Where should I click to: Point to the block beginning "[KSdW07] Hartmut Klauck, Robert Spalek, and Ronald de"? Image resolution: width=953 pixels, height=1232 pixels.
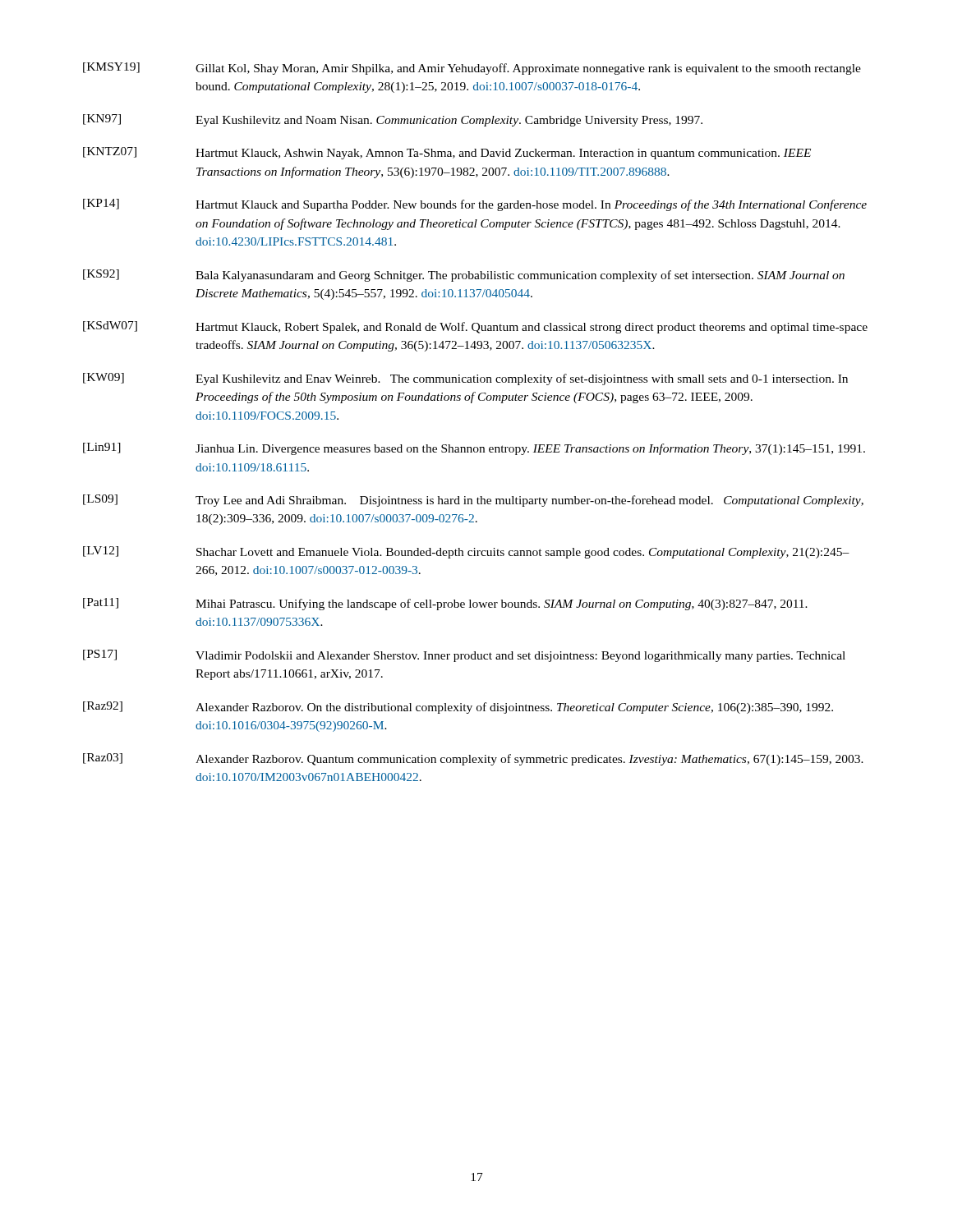pos(476,343)
